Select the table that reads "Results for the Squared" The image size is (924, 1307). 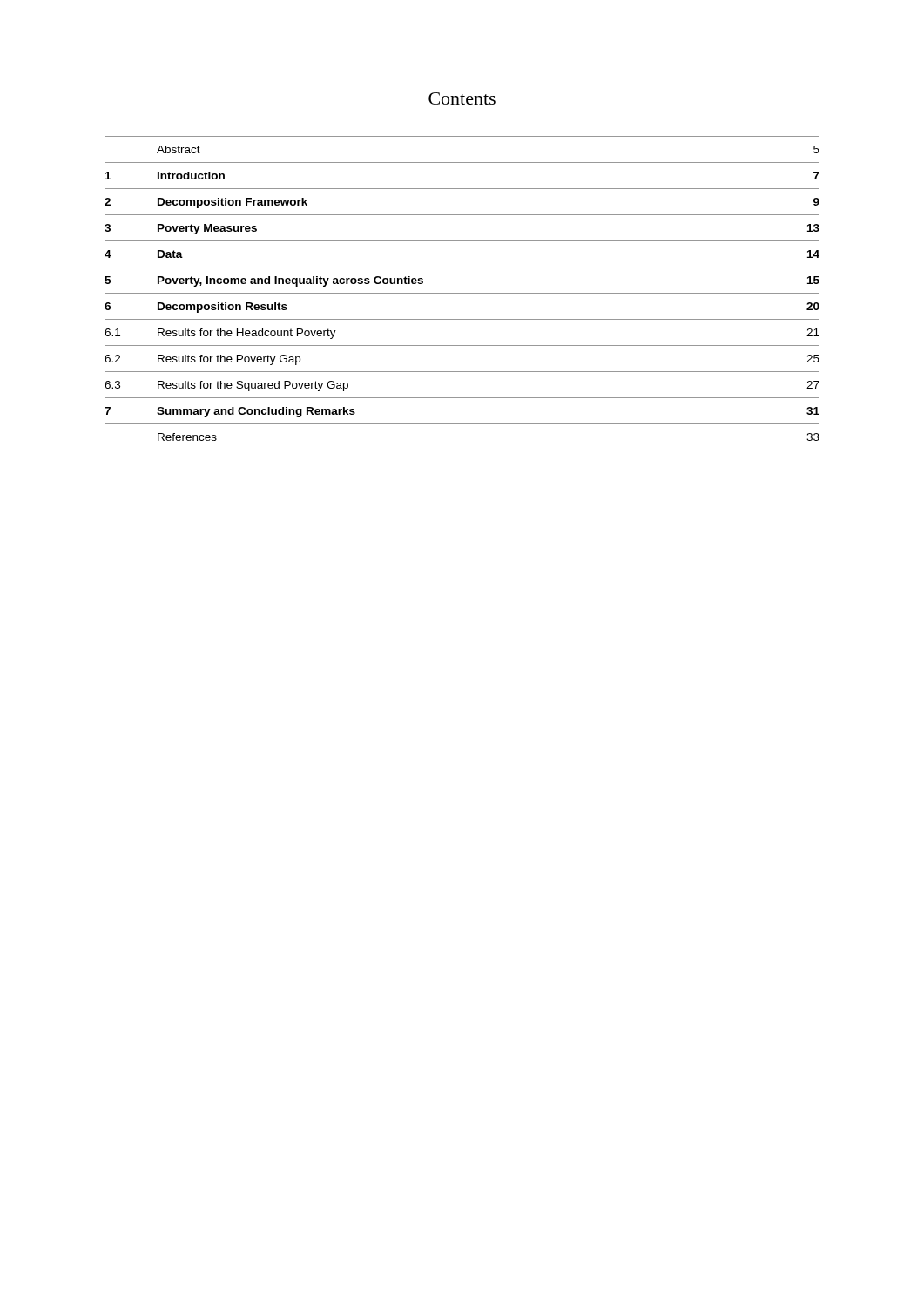462,293
